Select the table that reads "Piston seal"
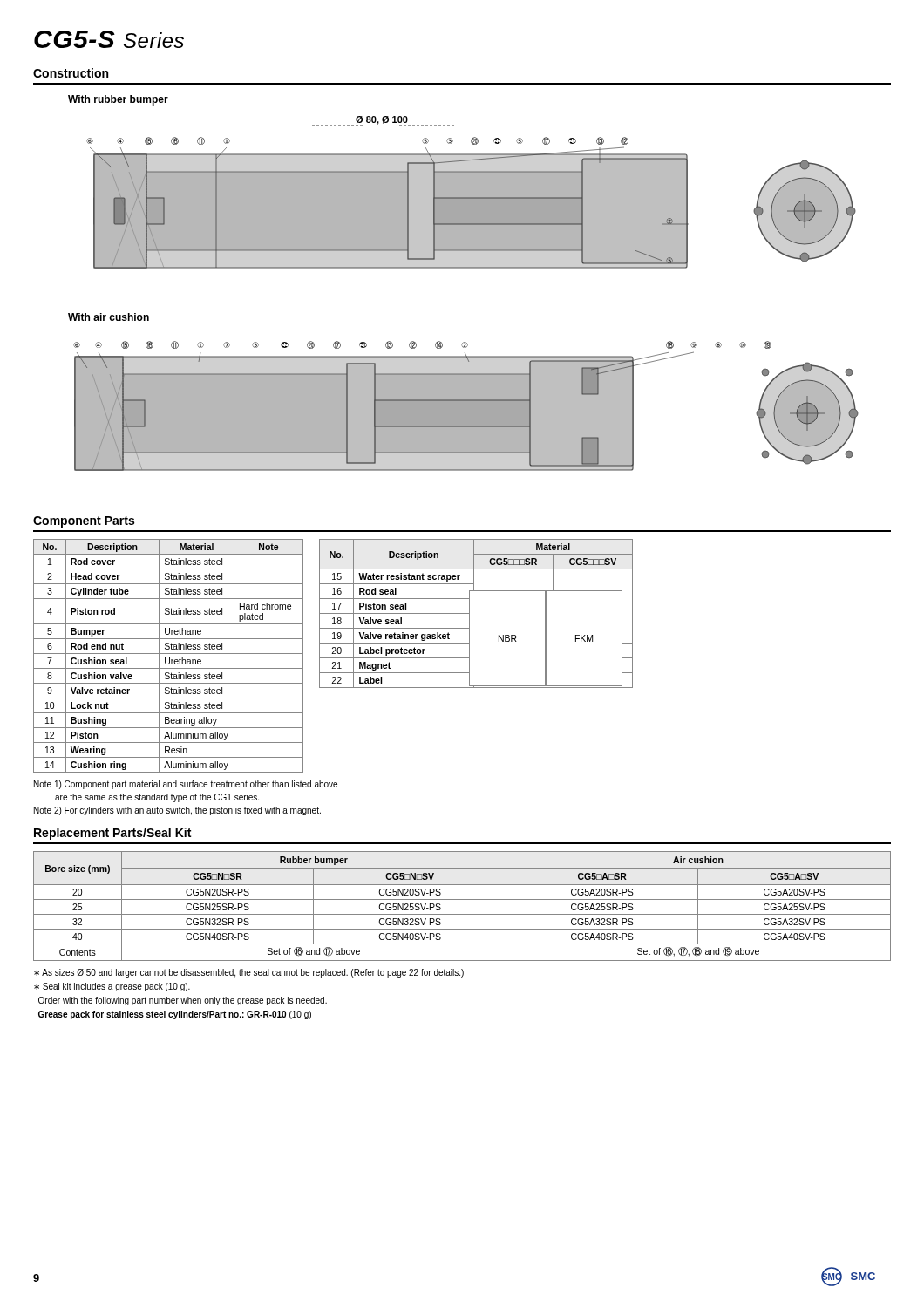The width and height of the screenshot is (924, 1308). coord(476,613)
